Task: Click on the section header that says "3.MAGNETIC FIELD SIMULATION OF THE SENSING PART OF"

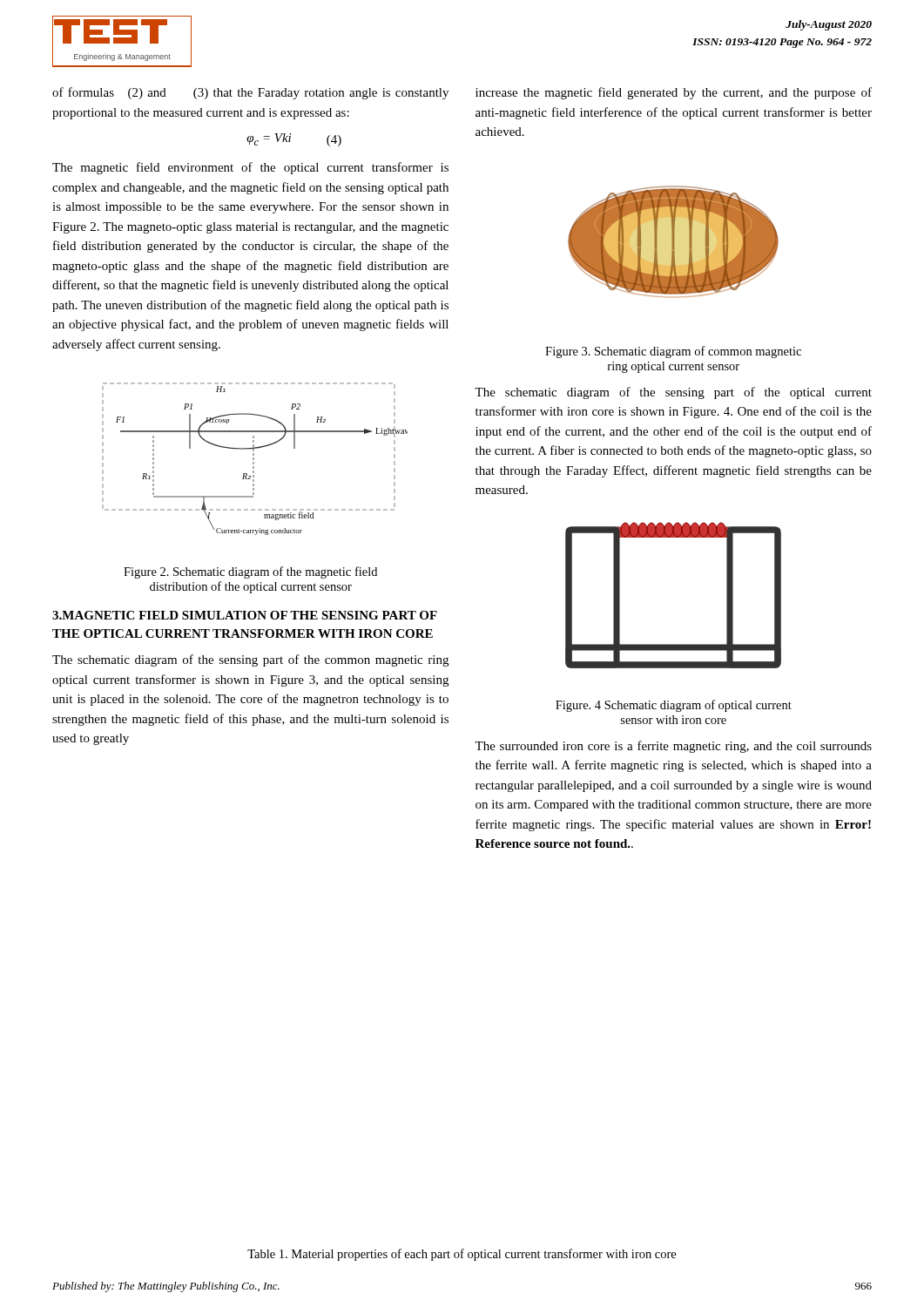Action: click(x=245, y=624)
